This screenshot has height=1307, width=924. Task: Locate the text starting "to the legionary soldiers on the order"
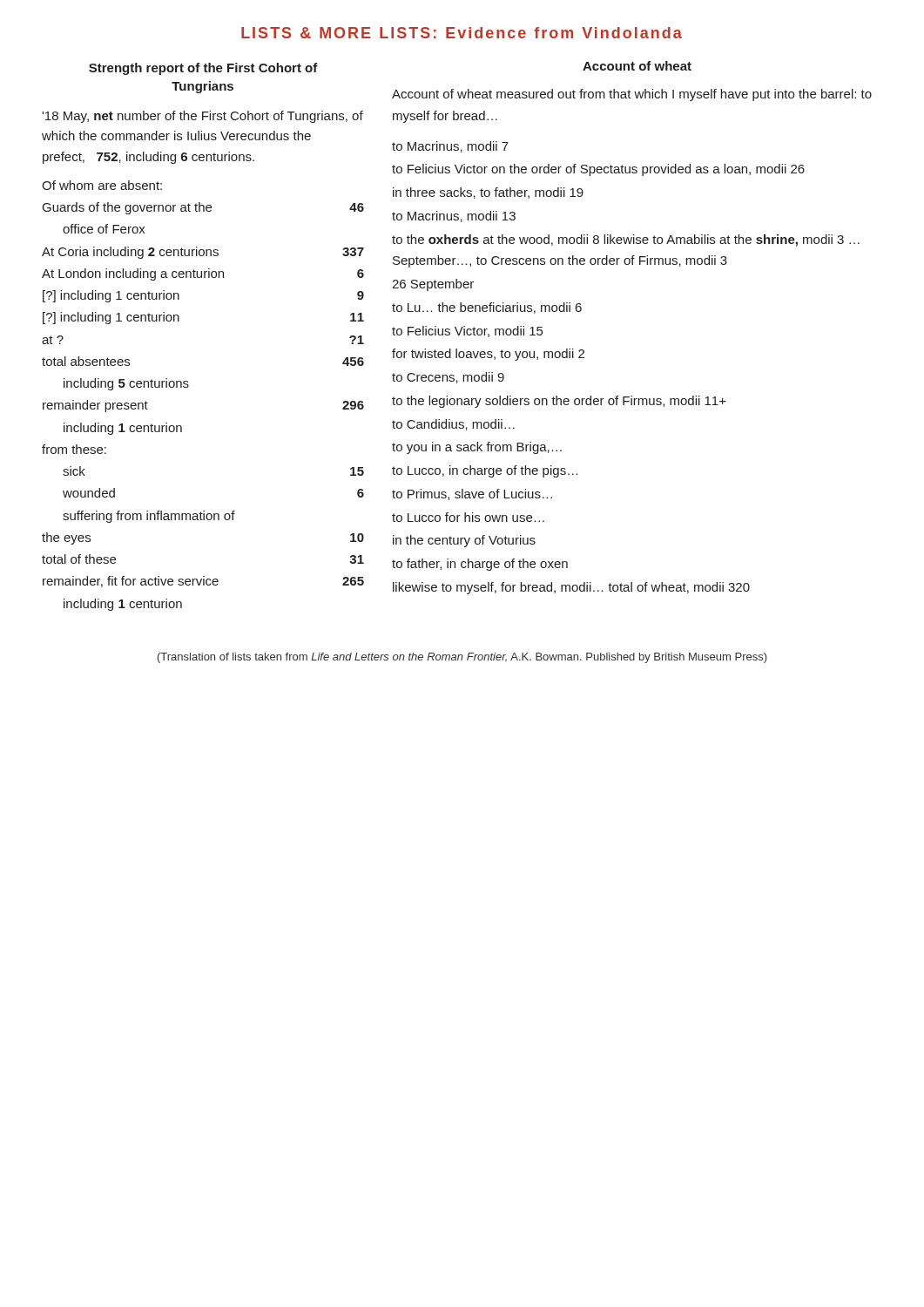click(x=559, y=400)
